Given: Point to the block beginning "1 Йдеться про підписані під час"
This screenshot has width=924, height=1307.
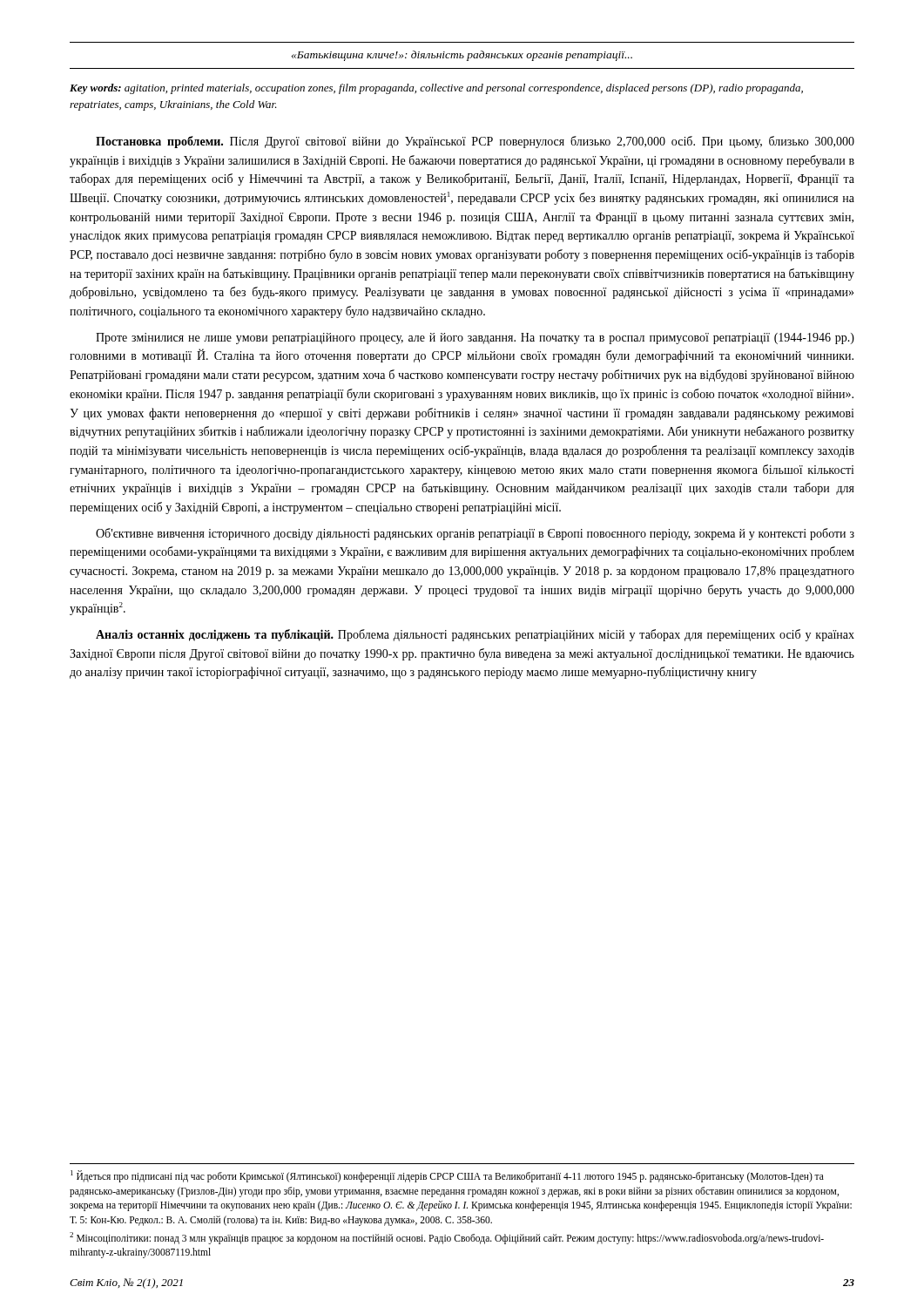Looking at the screenshot, I should click(x=462, y=1215).
